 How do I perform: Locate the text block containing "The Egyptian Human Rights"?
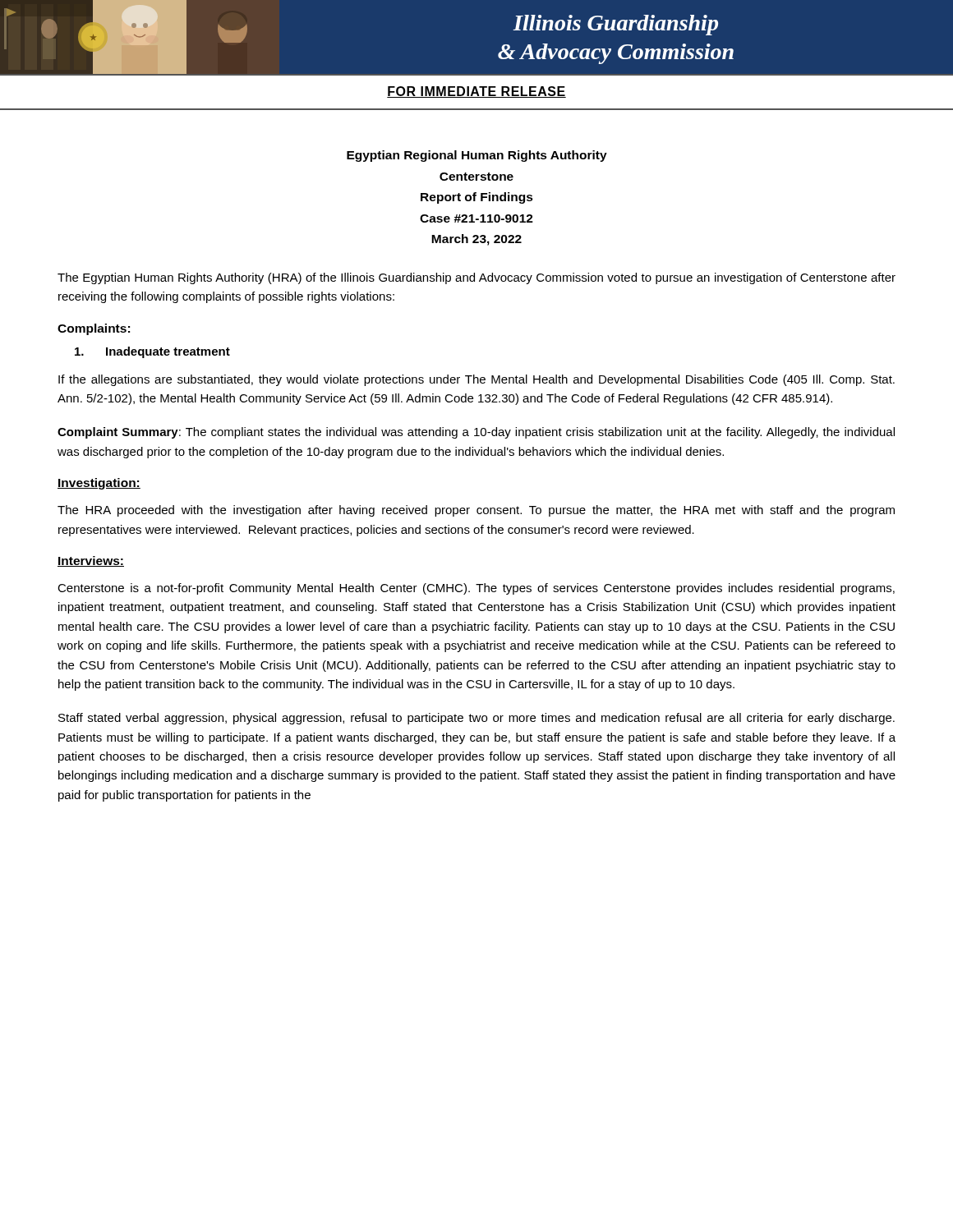476,287
